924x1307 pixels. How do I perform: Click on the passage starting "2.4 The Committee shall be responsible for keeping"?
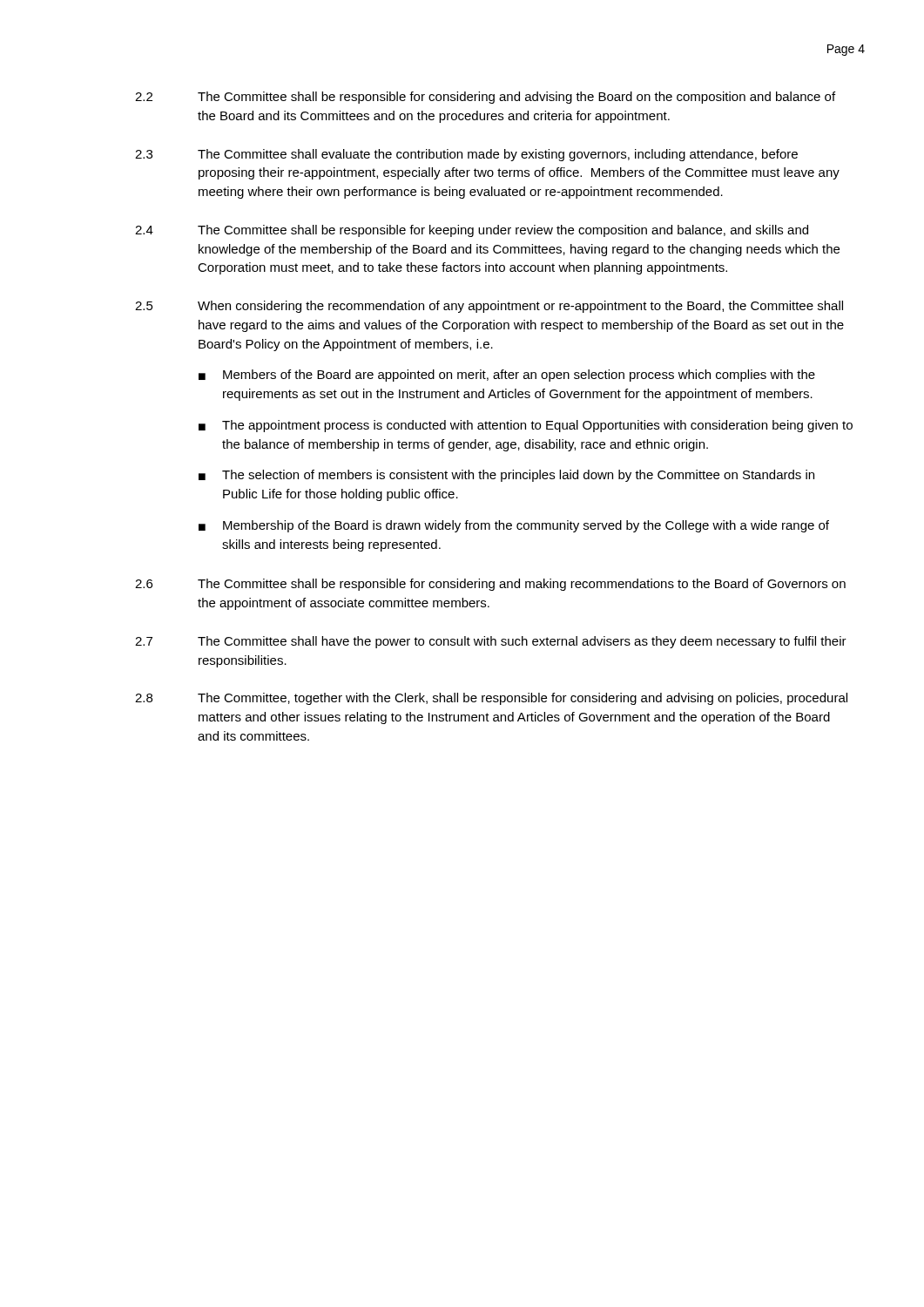495,249
